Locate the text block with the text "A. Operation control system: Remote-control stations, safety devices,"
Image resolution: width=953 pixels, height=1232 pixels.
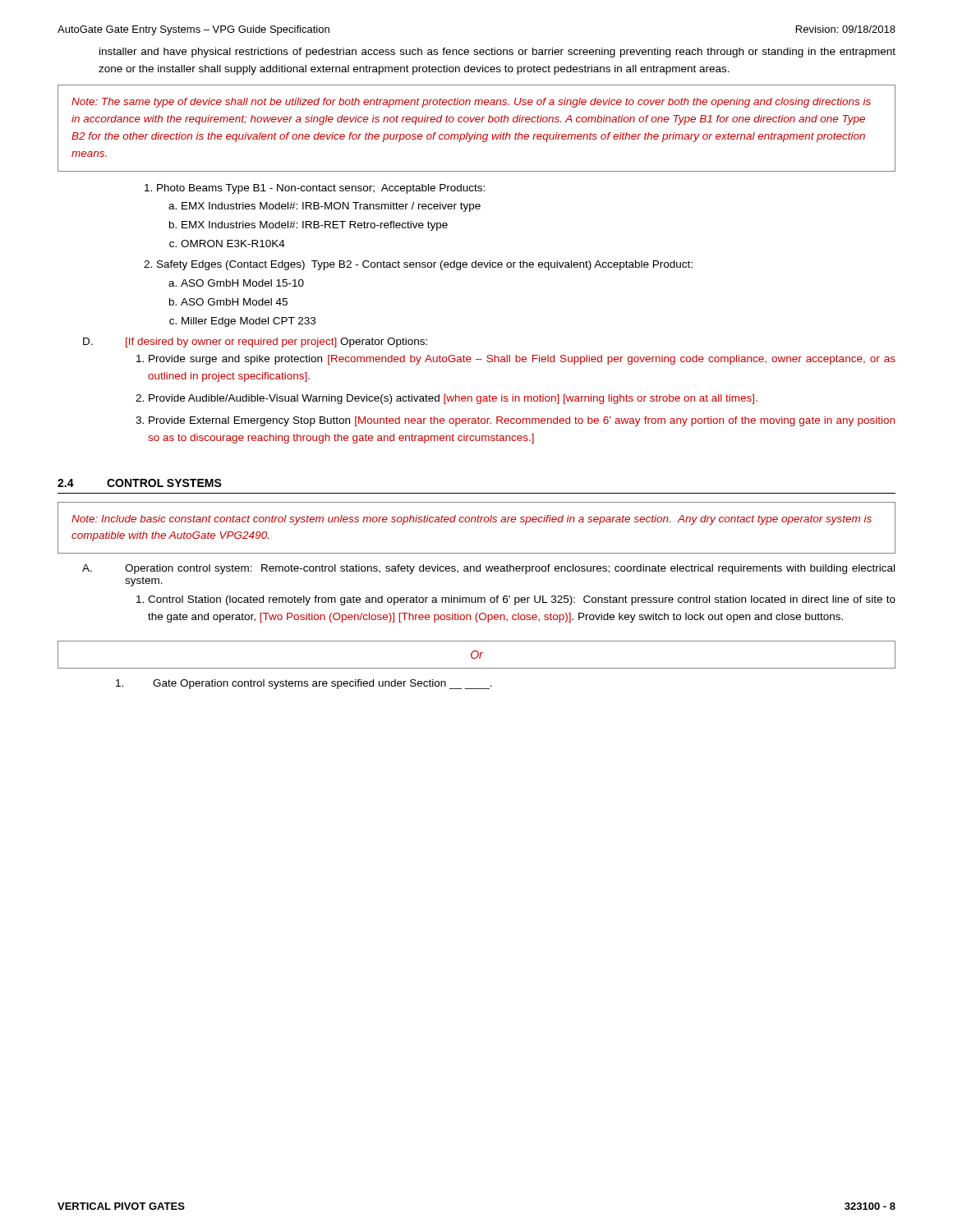pos(489,596)
